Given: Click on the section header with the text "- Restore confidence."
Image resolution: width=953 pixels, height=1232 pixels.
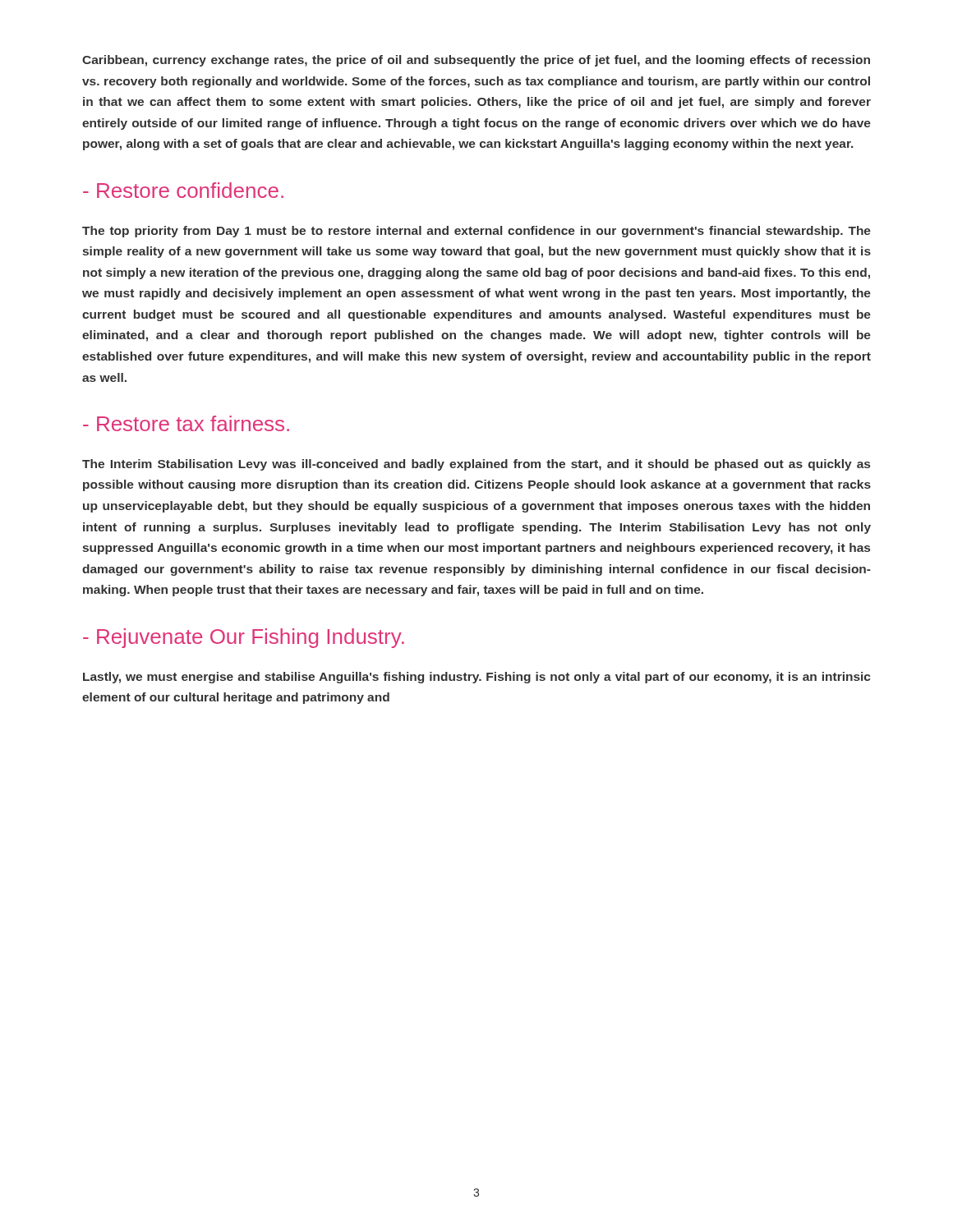Looking at the screenshot, I should [x=184, y=190].
